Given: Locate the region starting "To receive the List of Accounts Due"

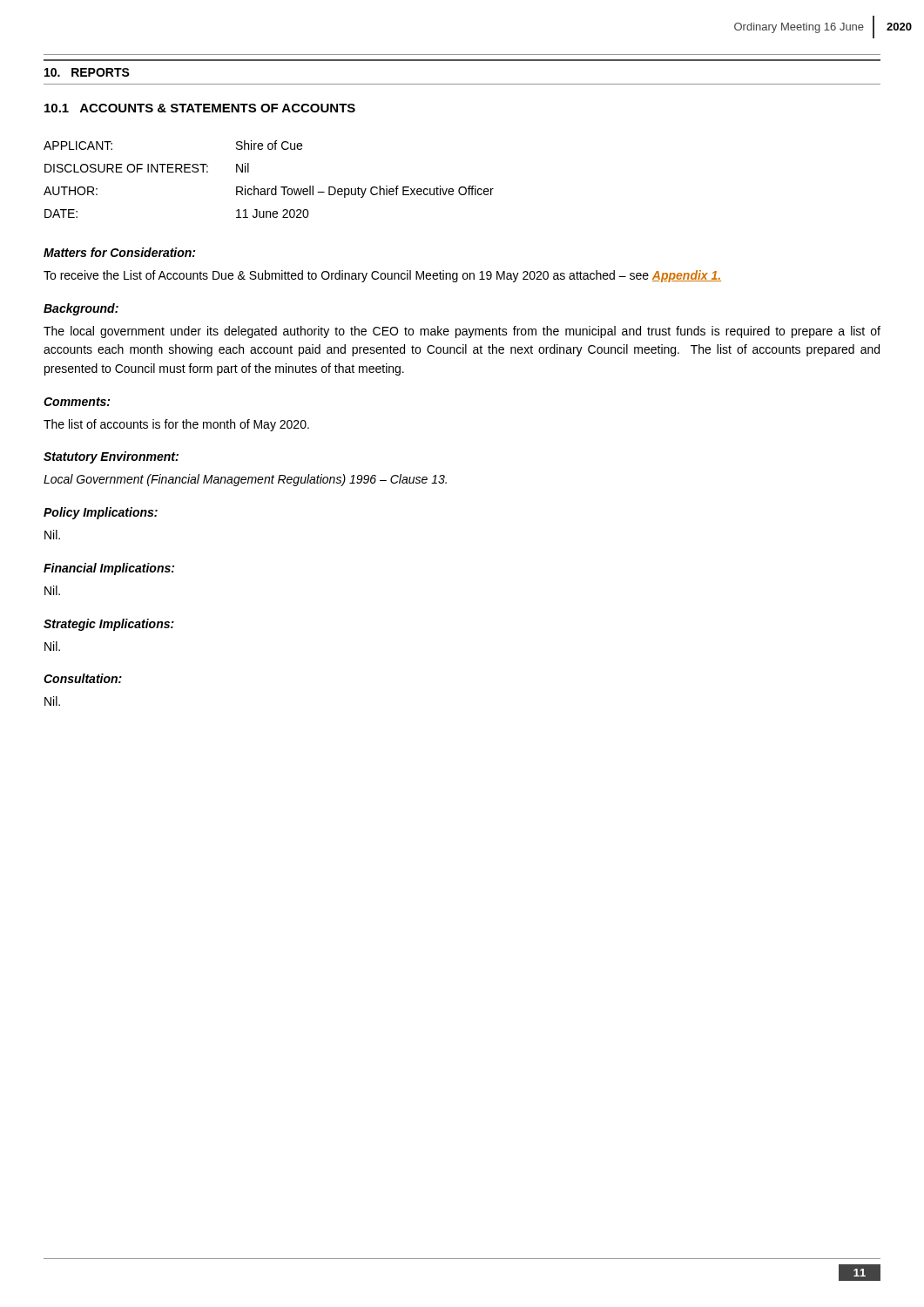Looking at the screenshot, I should [x=382, y=275].
